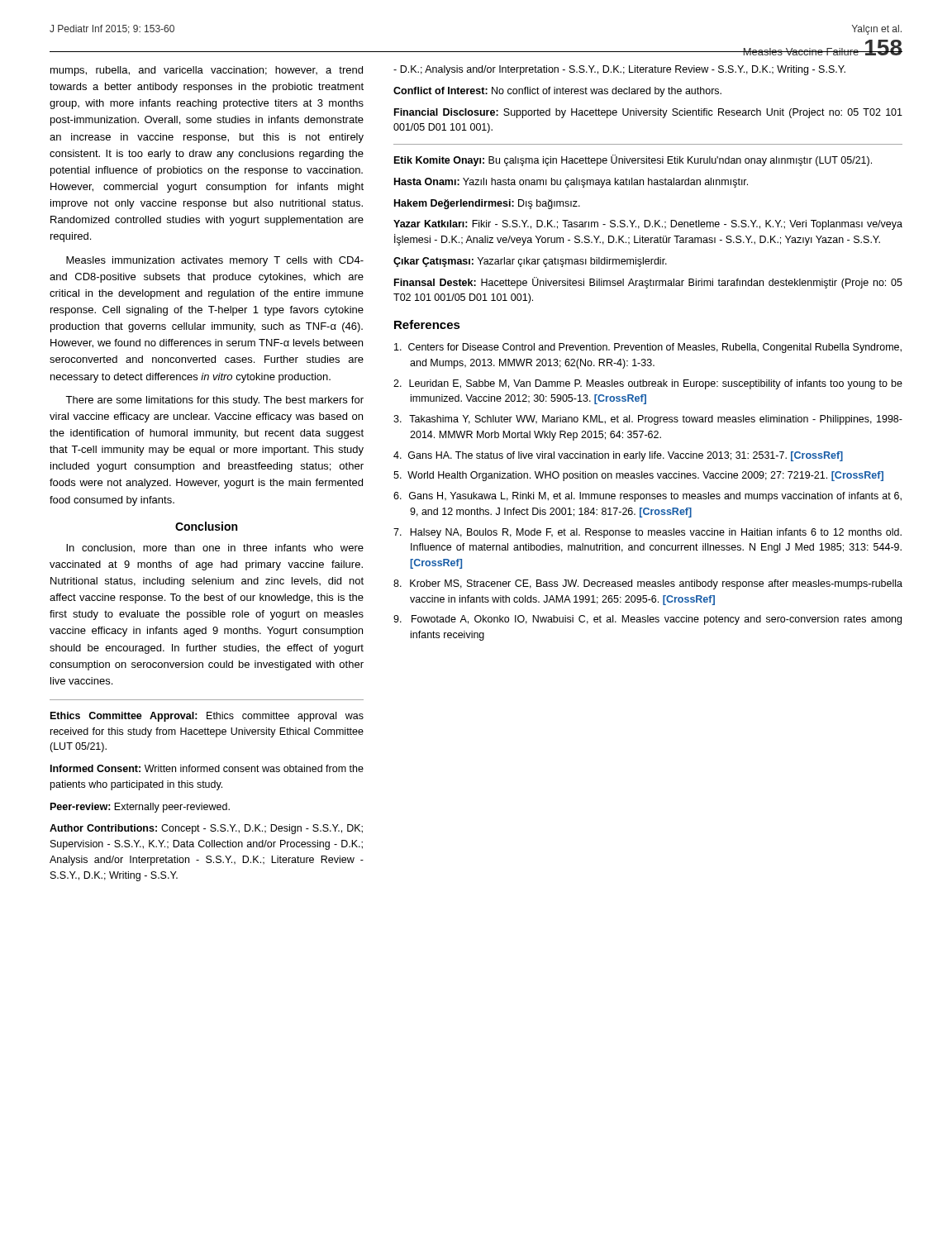Image resolution: width=952 pixels, height=1240 pixels.
Task: Select the passage starting "In conclusion, more than one in three infants"
Action: [207, 614]
